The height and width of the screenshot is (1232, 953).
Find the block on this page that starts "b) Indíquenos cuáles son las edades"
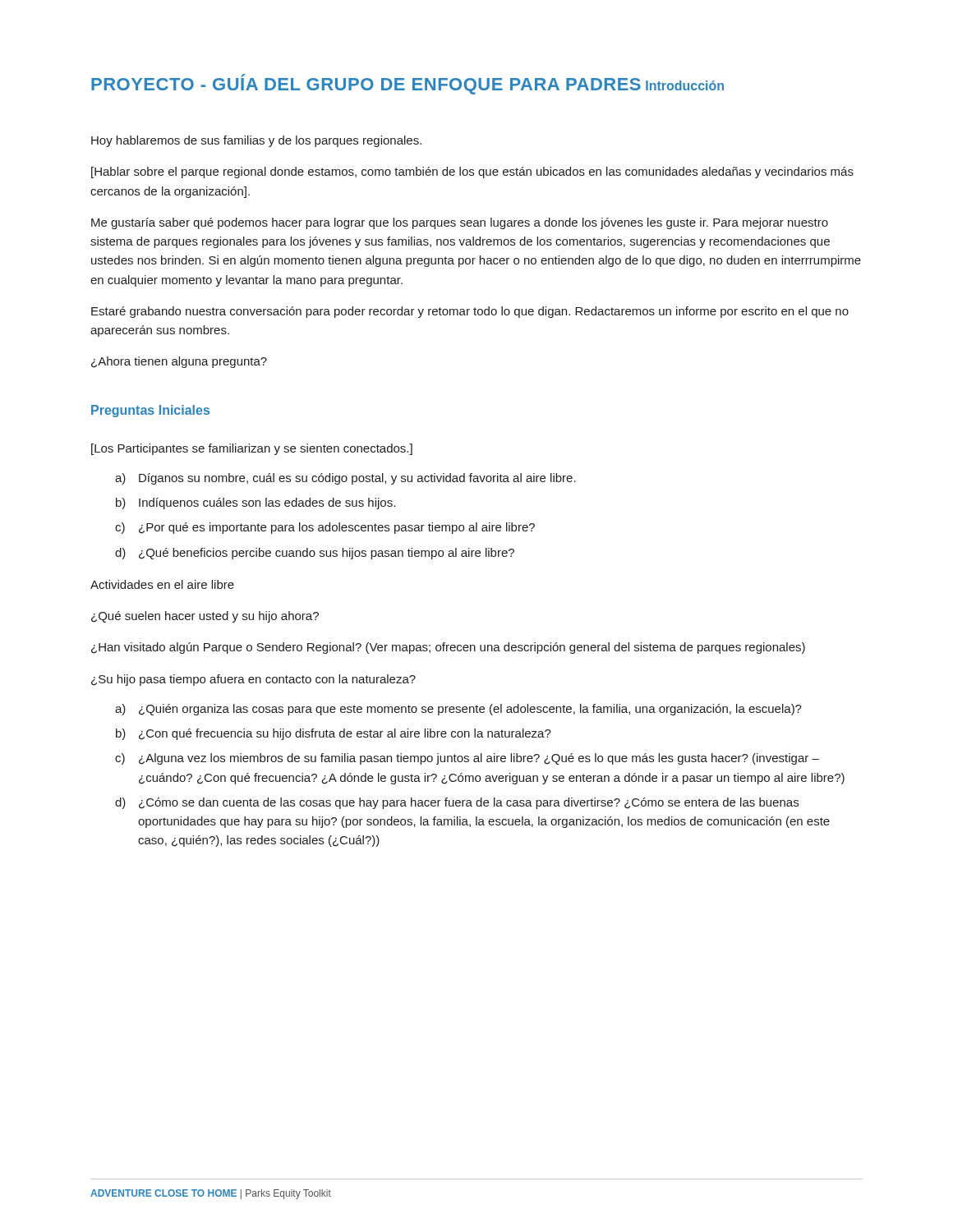256,503
